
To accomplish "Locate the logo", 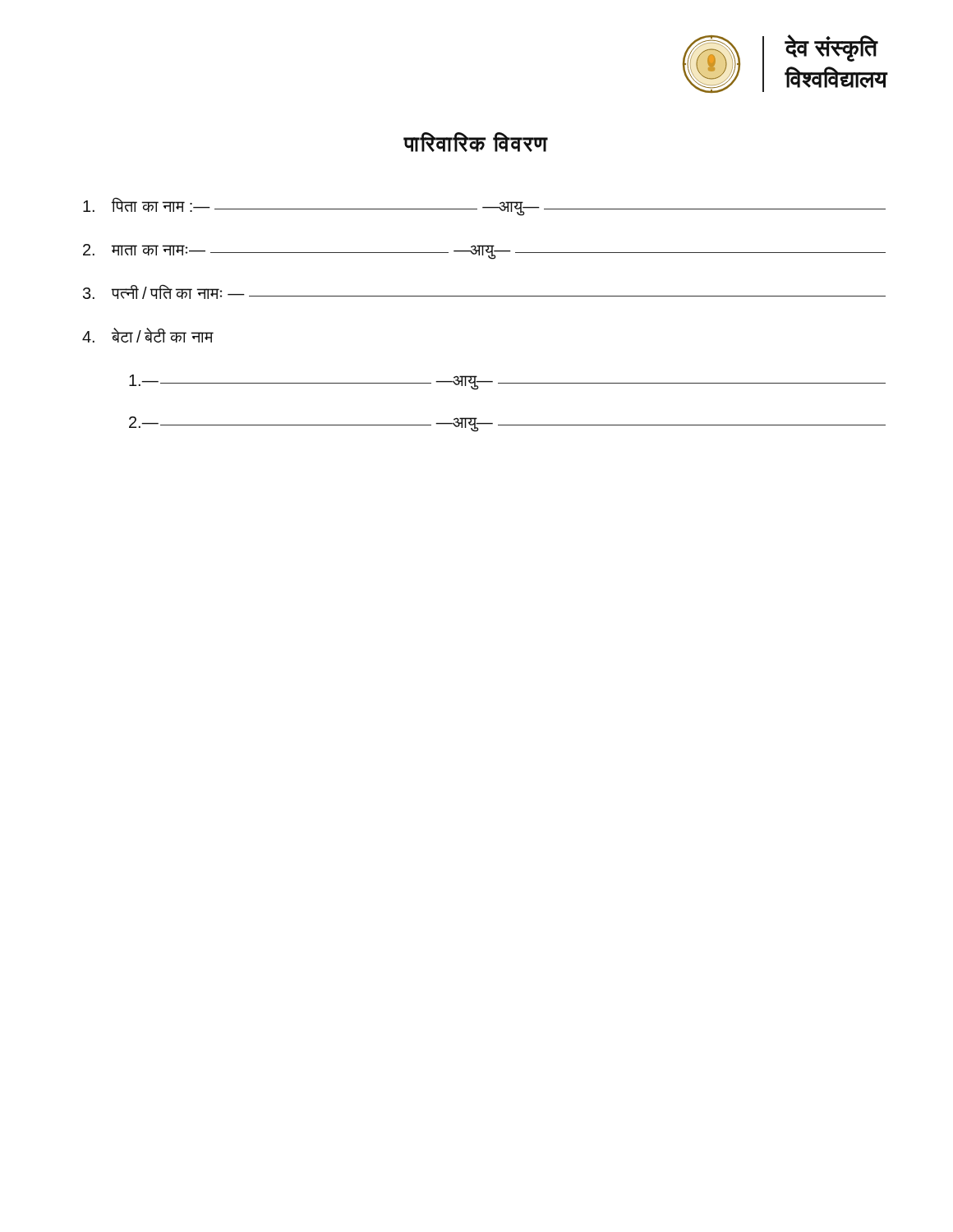I will [x=785, y=64].
